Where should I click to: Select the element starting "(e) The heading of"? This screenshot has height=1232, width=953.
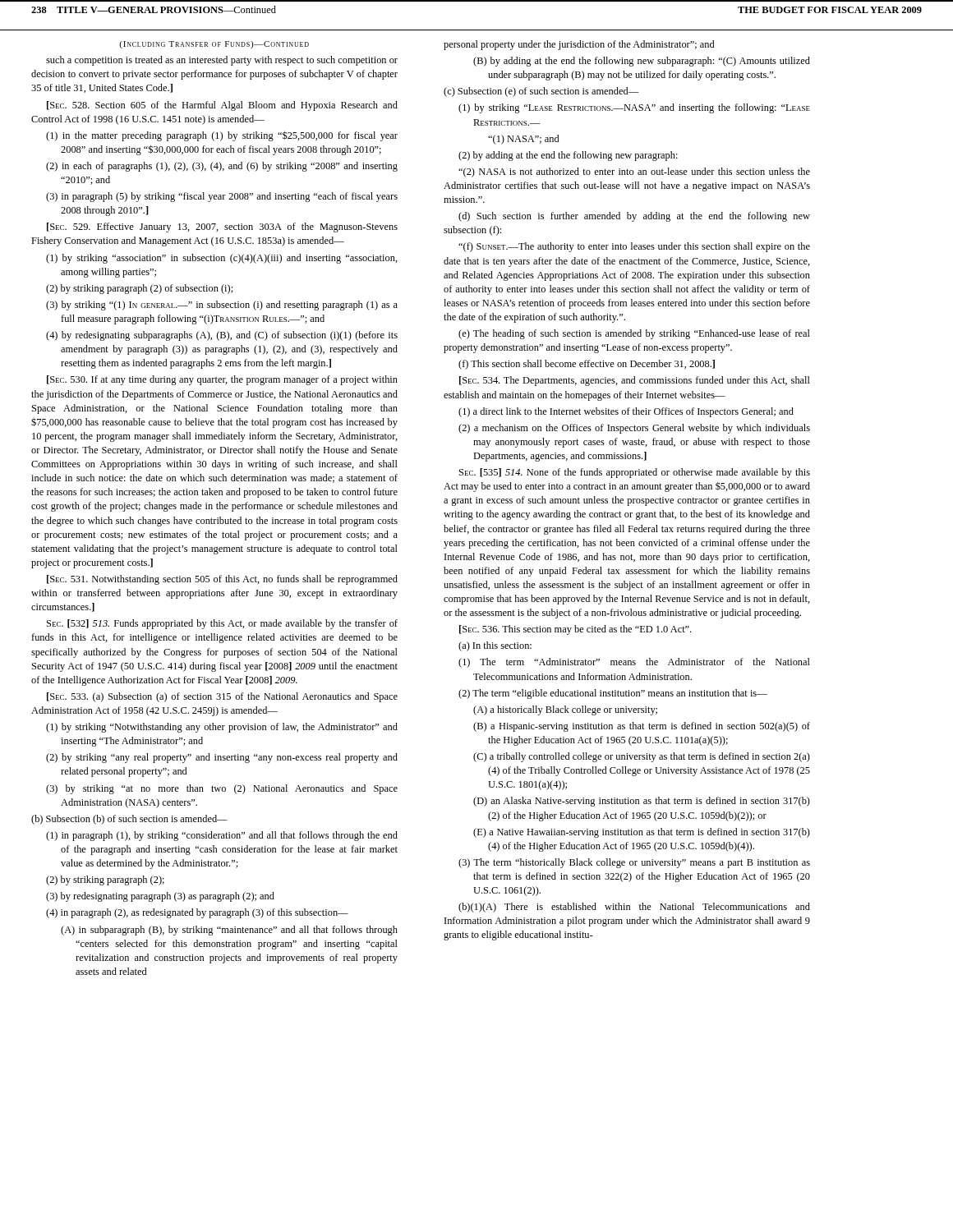pos(627,341)
